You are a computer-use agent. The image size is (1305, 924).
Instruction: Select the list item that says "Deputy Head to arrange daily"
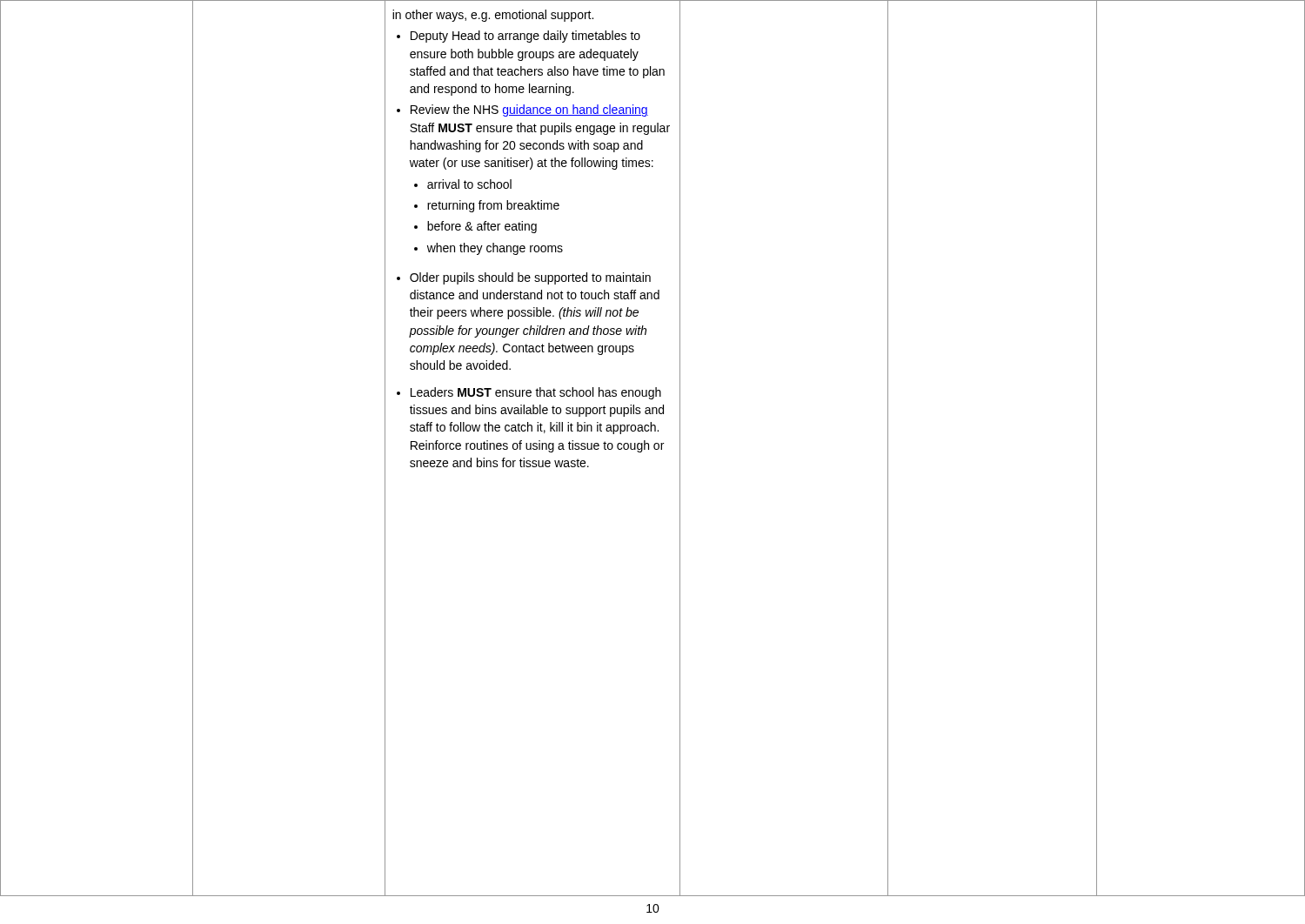point(537,62)
